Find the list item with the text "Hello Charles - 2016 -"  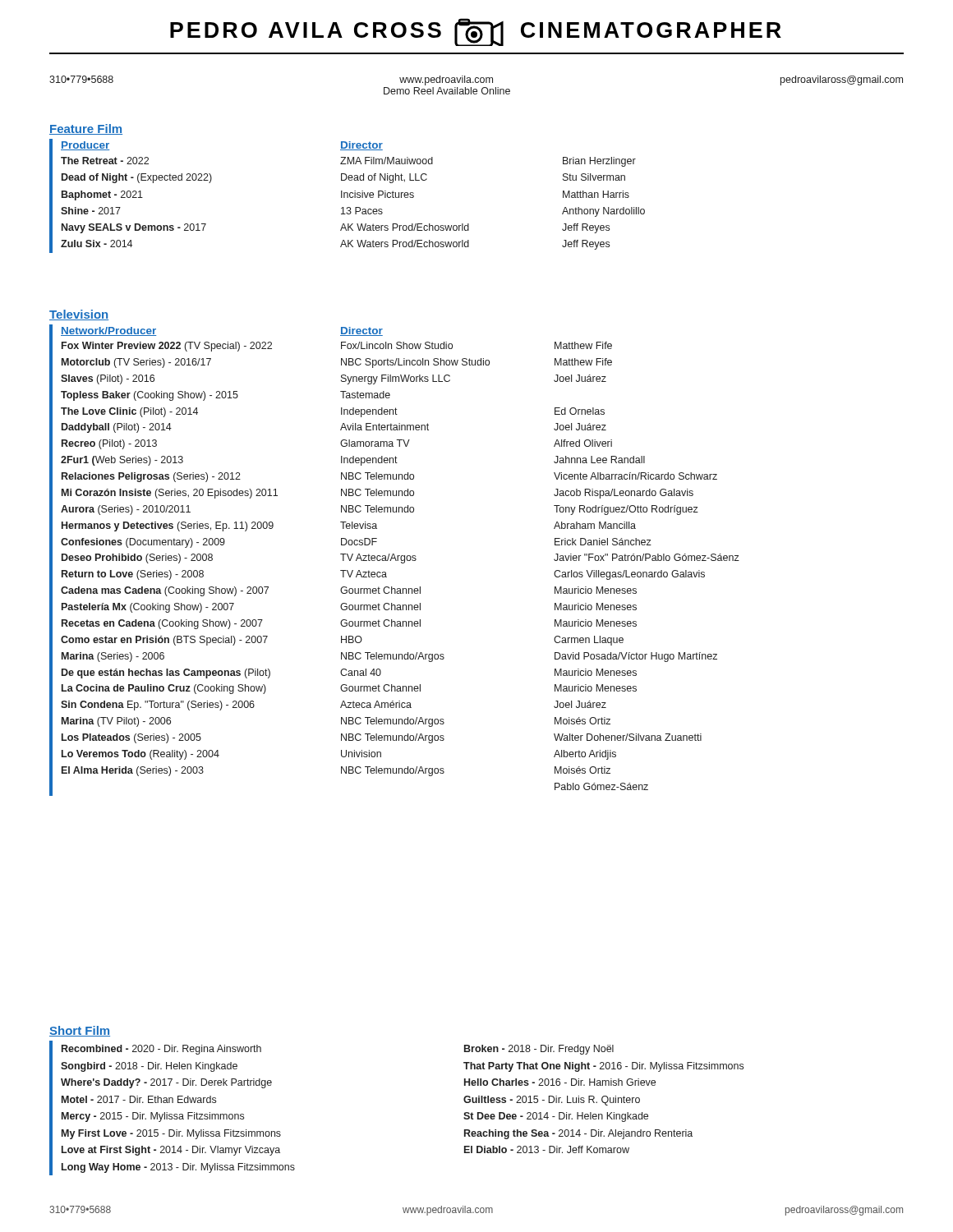pos(560,1082)
